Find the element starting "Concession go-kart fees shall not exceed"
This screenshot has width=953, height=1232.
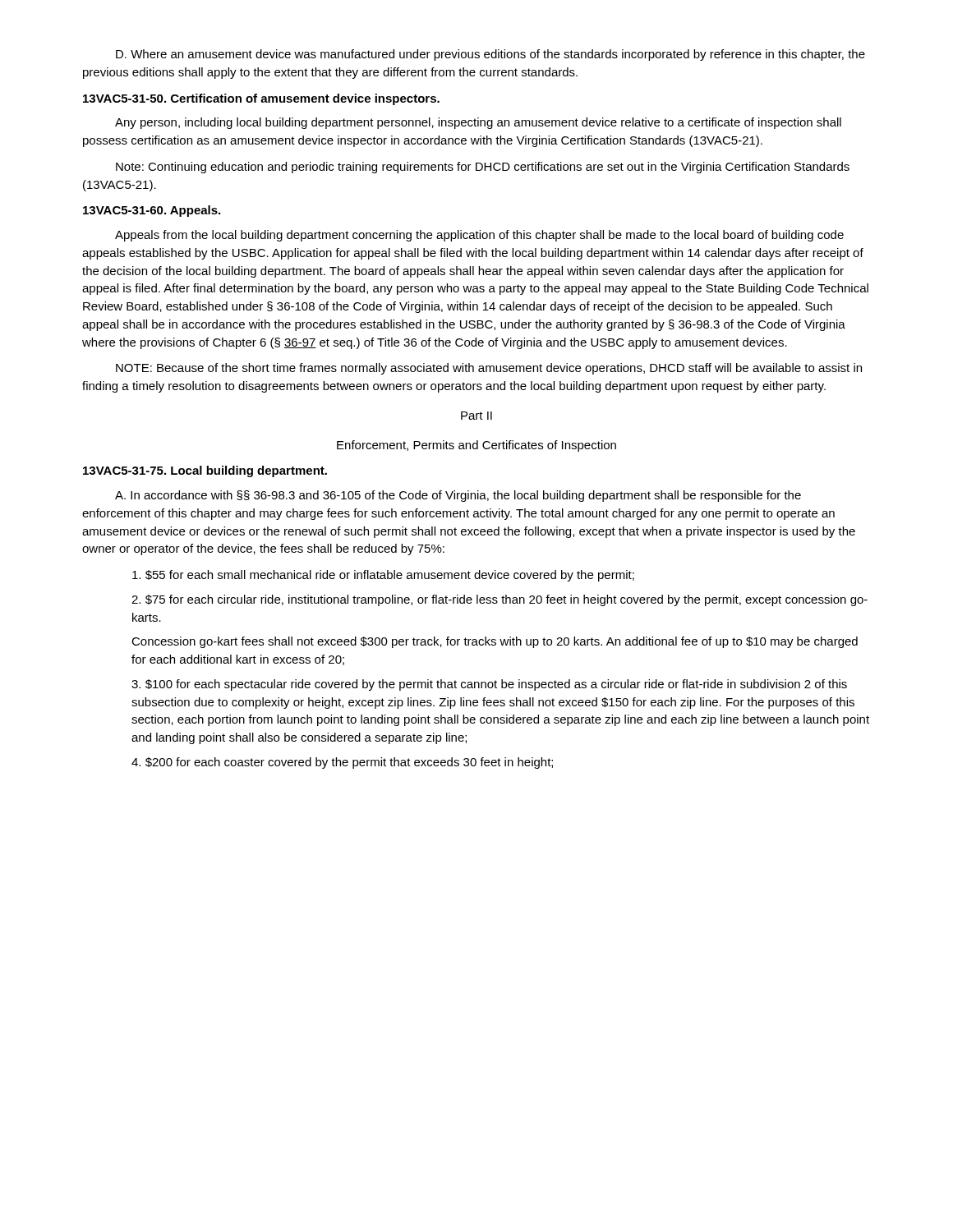(495, 650)
